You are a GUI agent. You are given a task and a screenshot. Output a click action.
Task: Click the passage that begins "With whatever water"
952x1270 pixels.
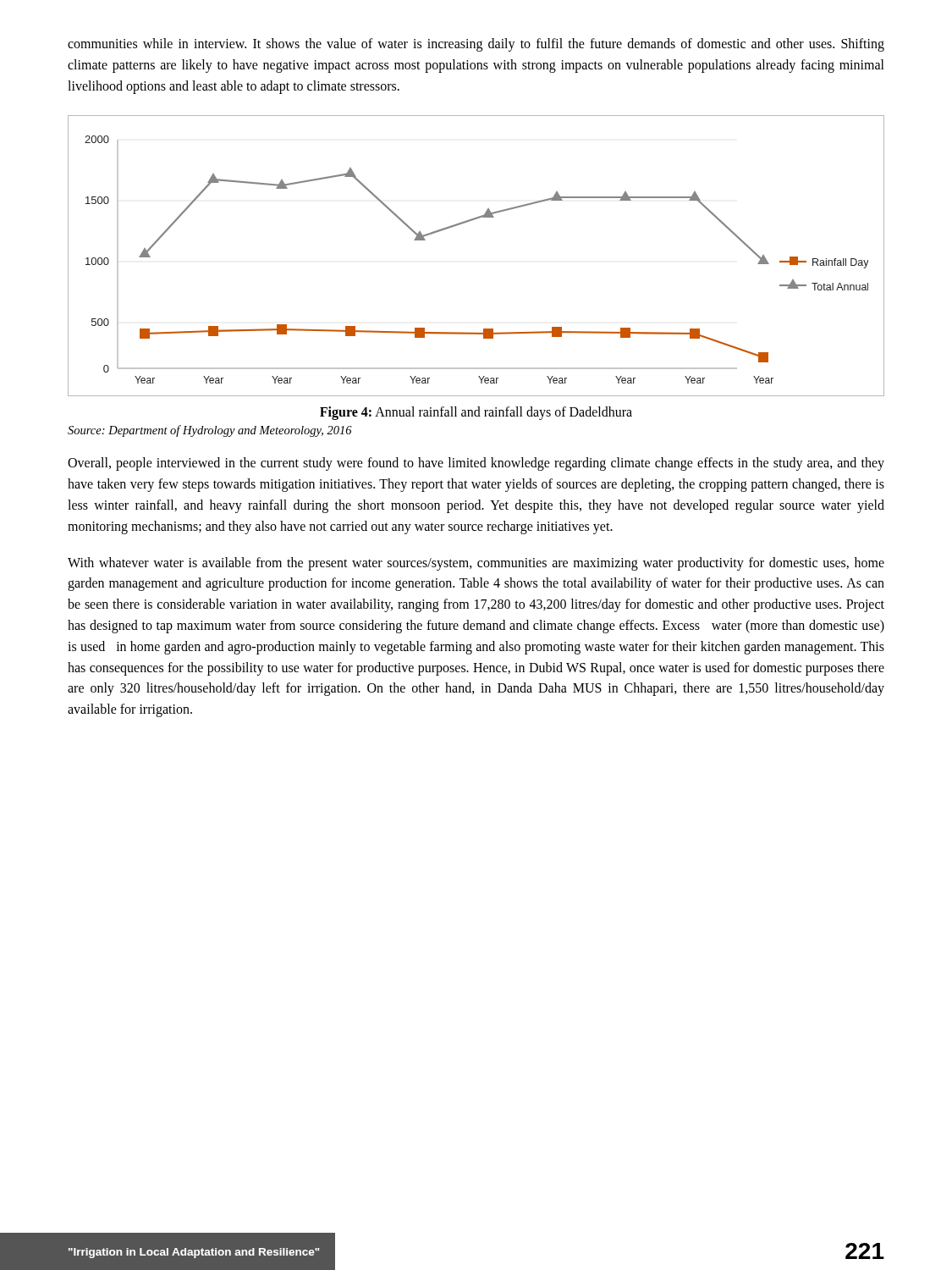pyautogui.click(x=476, y=636)
